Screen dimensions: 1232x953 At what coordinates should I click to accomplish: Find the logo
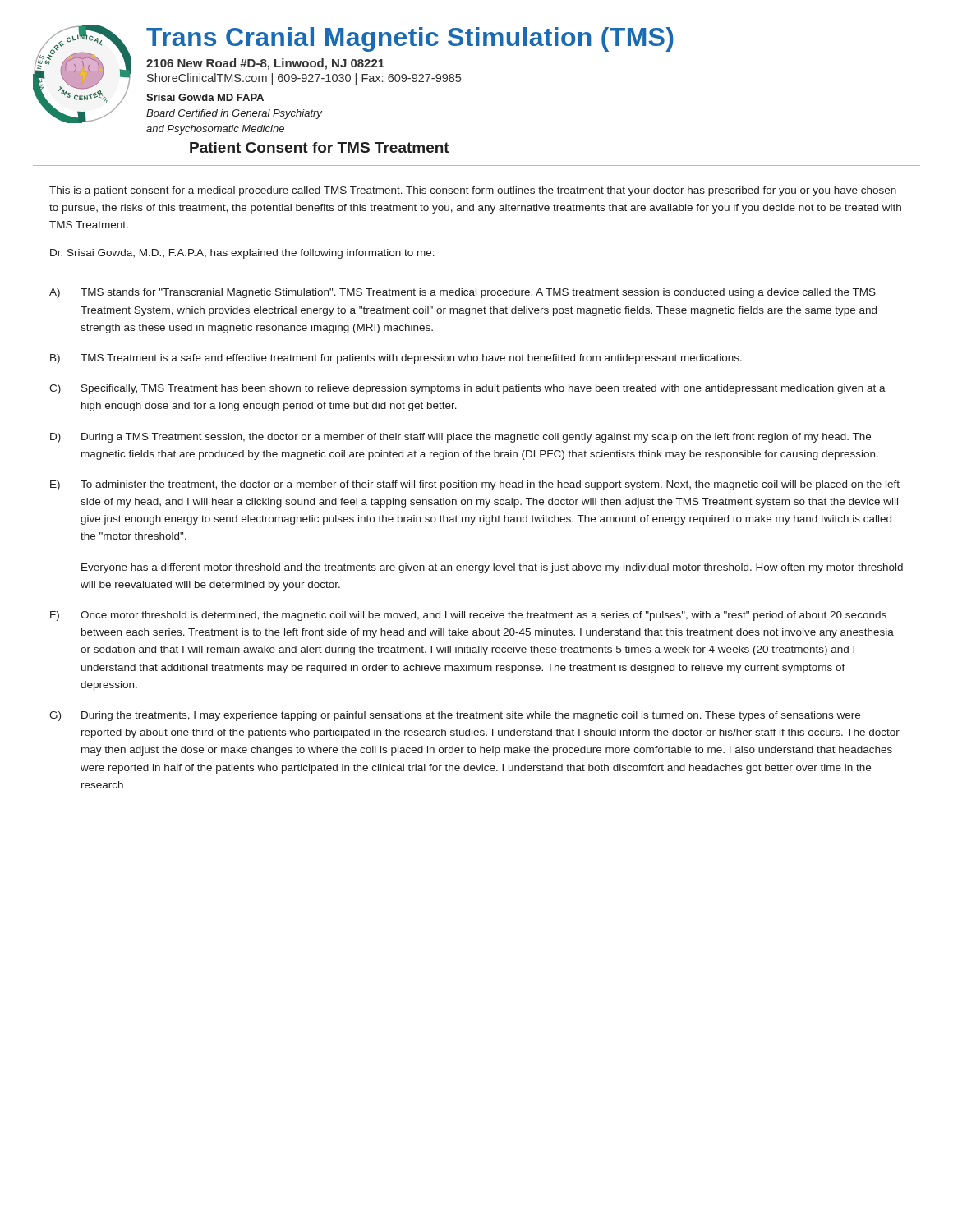(82, 74)
